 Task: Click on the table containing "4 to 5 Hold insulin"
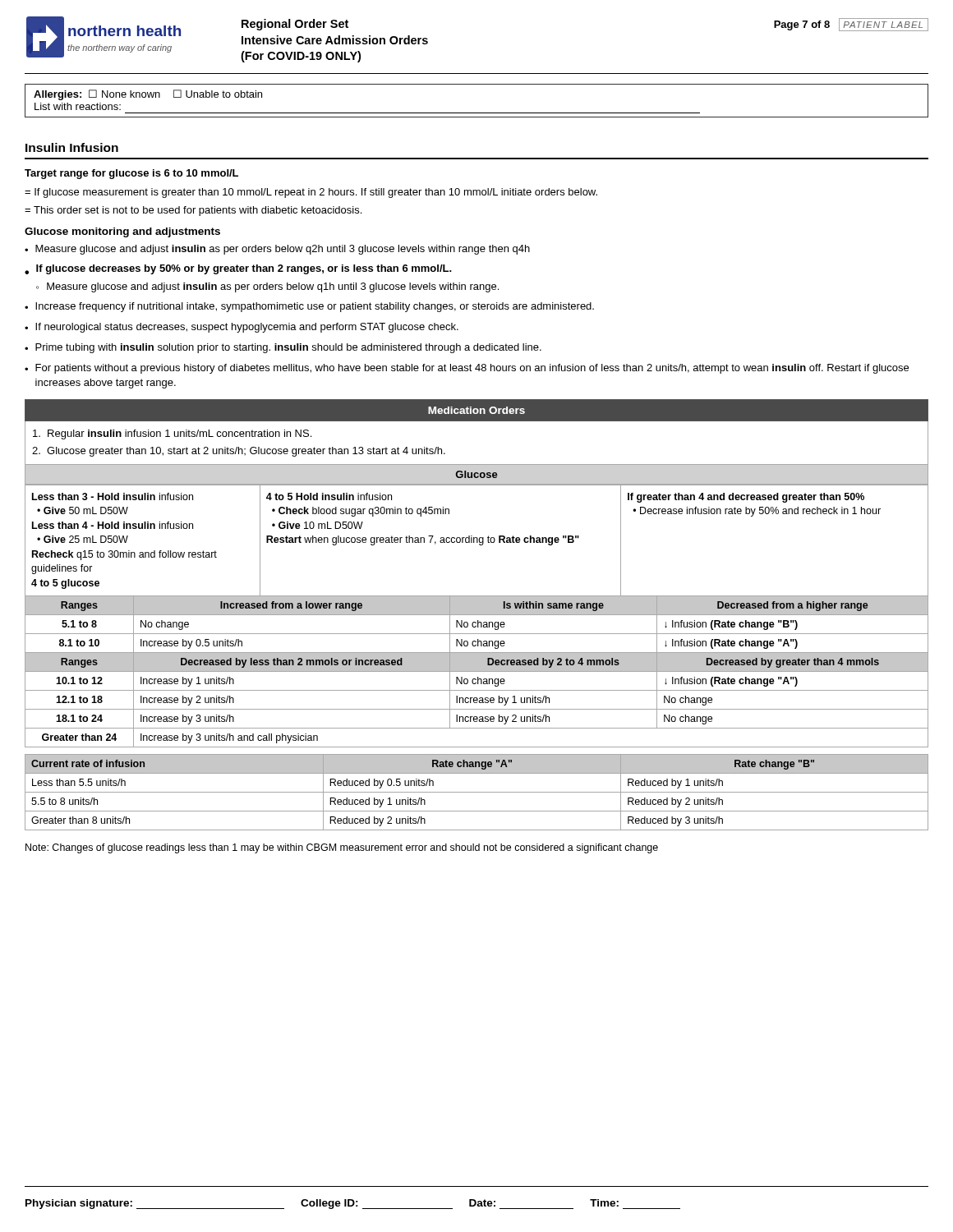click(476, 615)
